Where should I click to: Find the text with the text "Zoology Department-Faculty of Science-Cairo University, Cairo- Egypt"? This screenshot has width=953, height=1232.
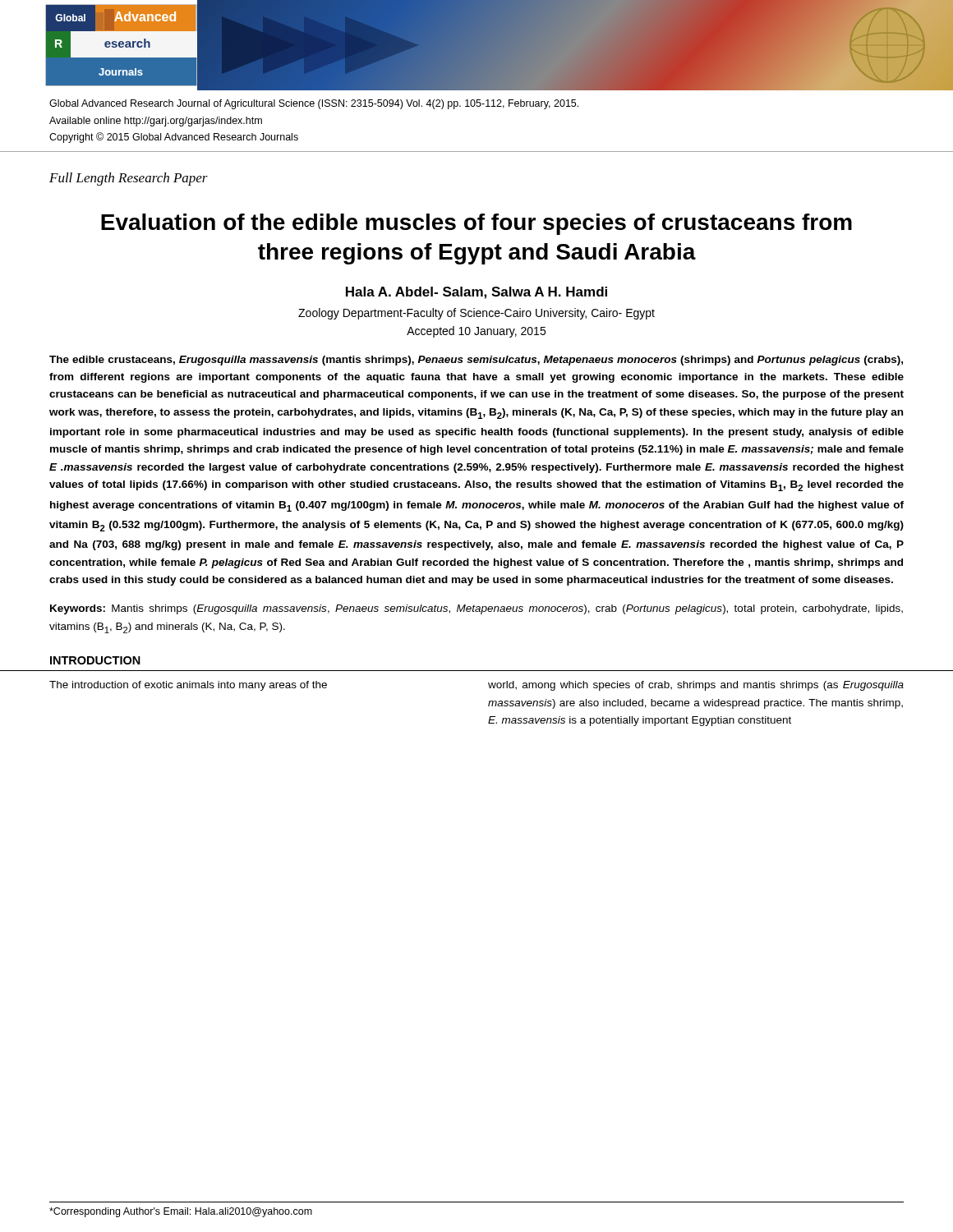476,313
